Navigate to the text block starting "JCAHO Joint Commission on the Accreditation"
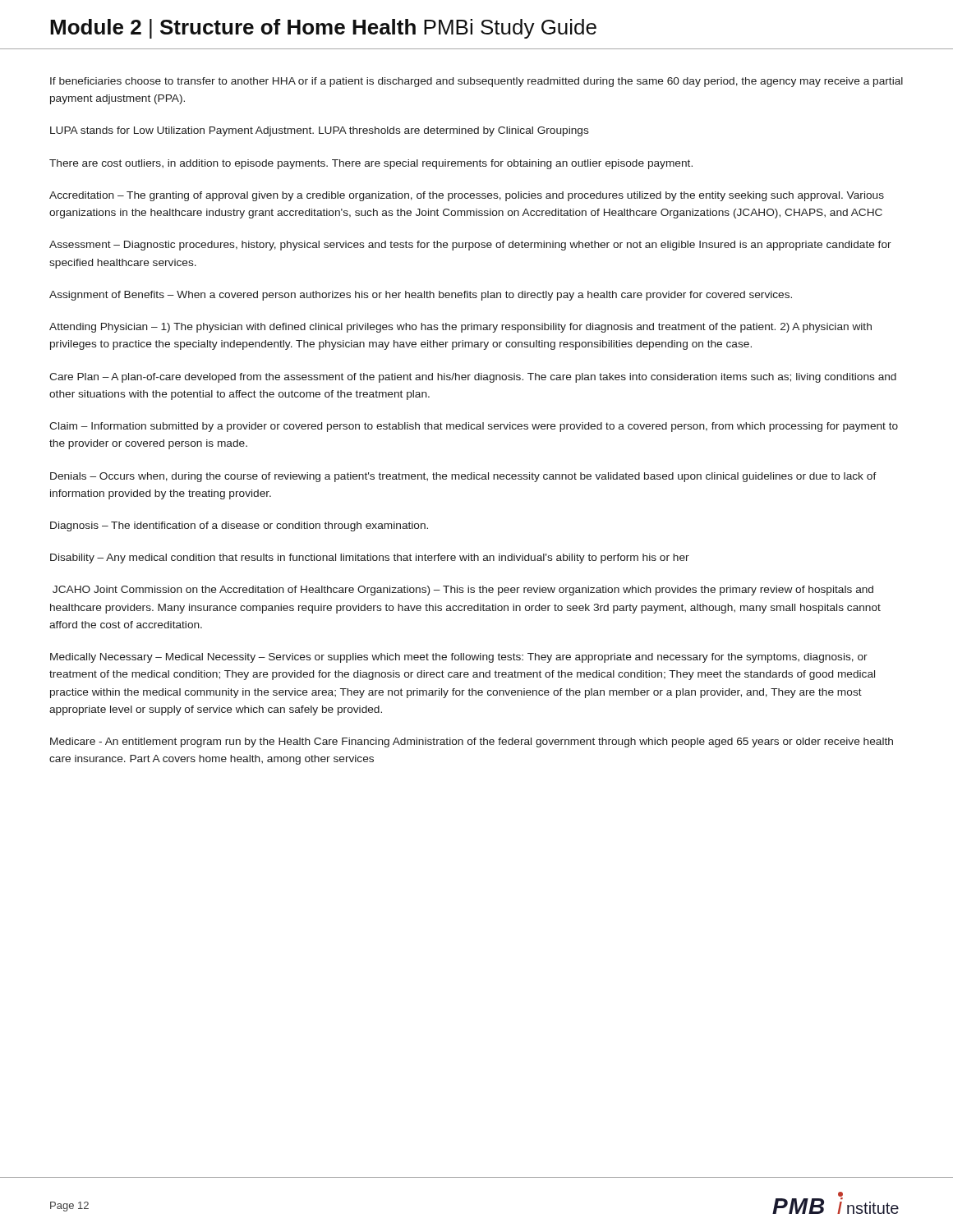The image size is (953, 1232). click(x=465, y=607)
